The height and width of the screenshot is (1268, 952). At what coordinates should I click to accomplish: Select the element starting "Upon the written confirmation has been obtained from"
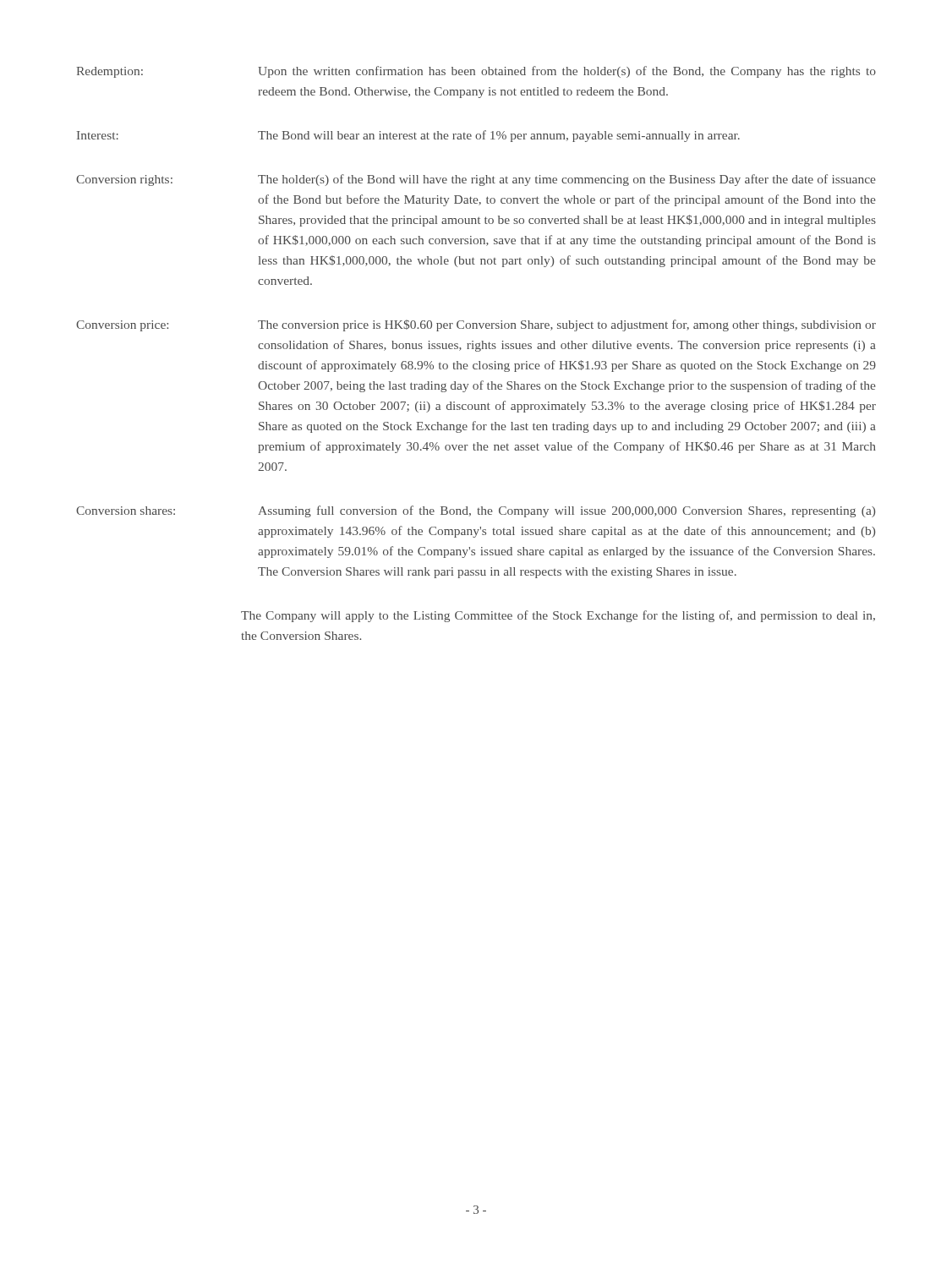(x=567, y=81)
